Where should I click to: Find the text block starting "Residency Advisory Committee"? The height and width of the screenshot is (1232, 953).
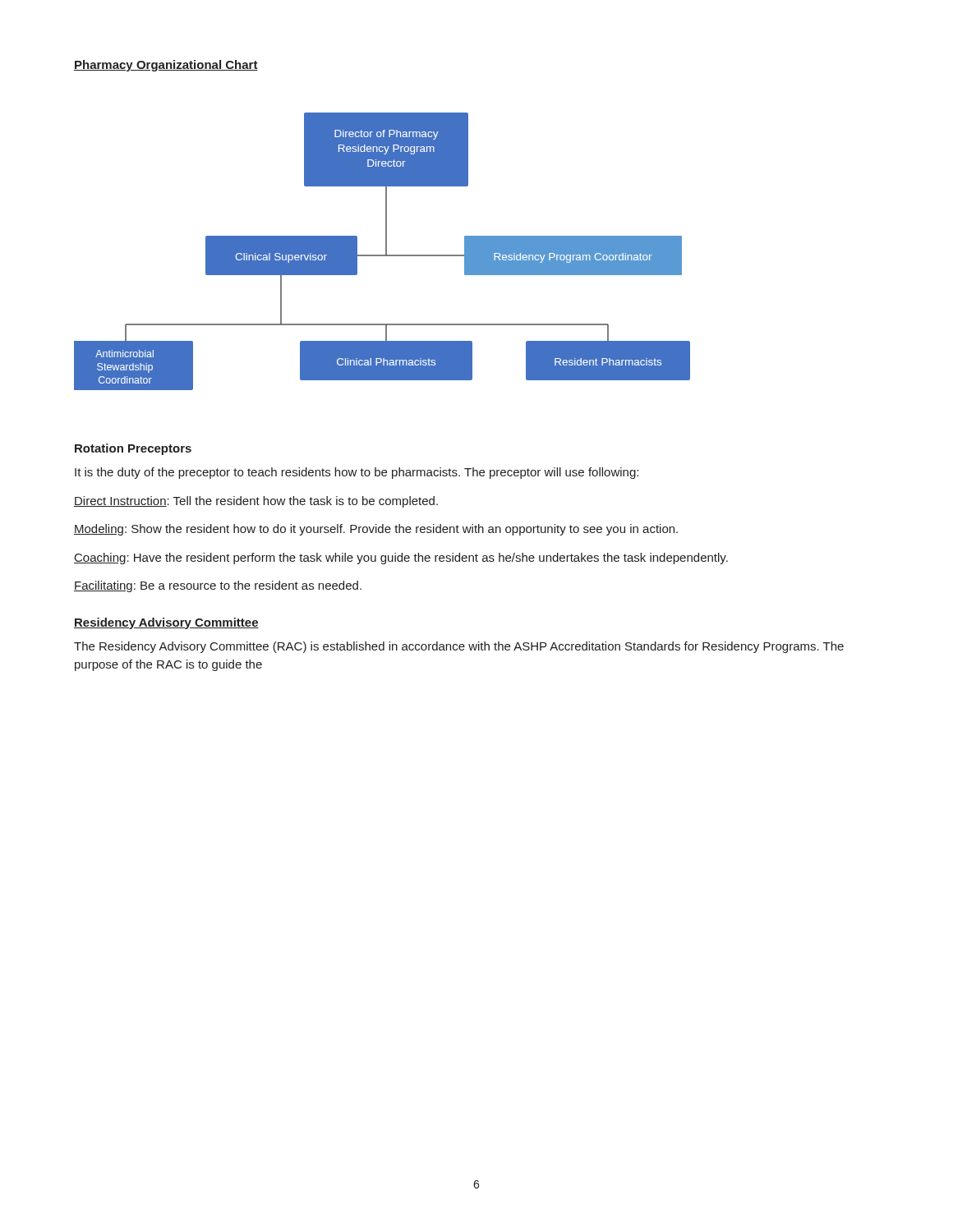click(x=166, y=622)
